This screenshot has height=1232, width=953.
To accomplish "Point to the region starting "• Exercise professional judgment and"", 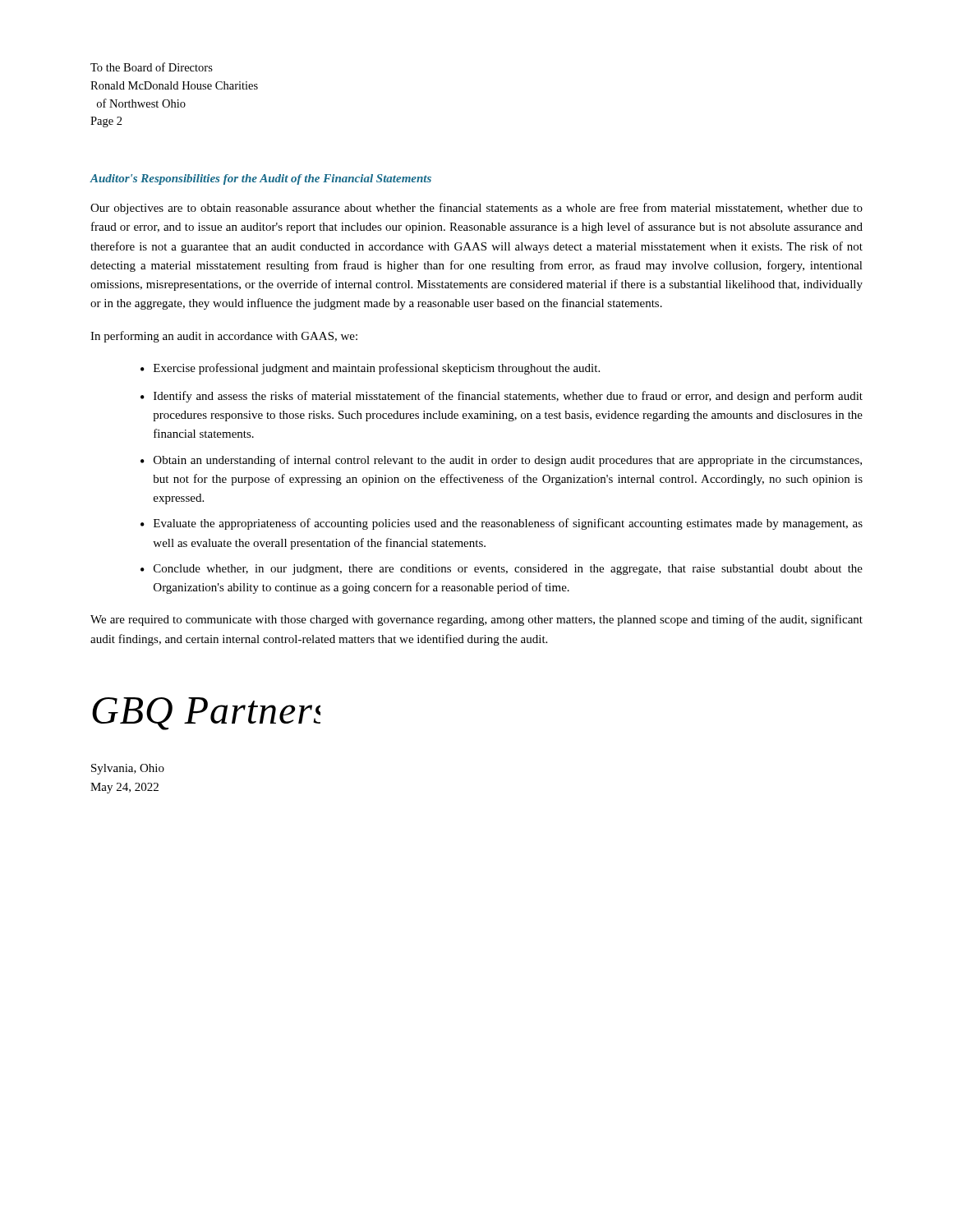I will pos(501,369).
